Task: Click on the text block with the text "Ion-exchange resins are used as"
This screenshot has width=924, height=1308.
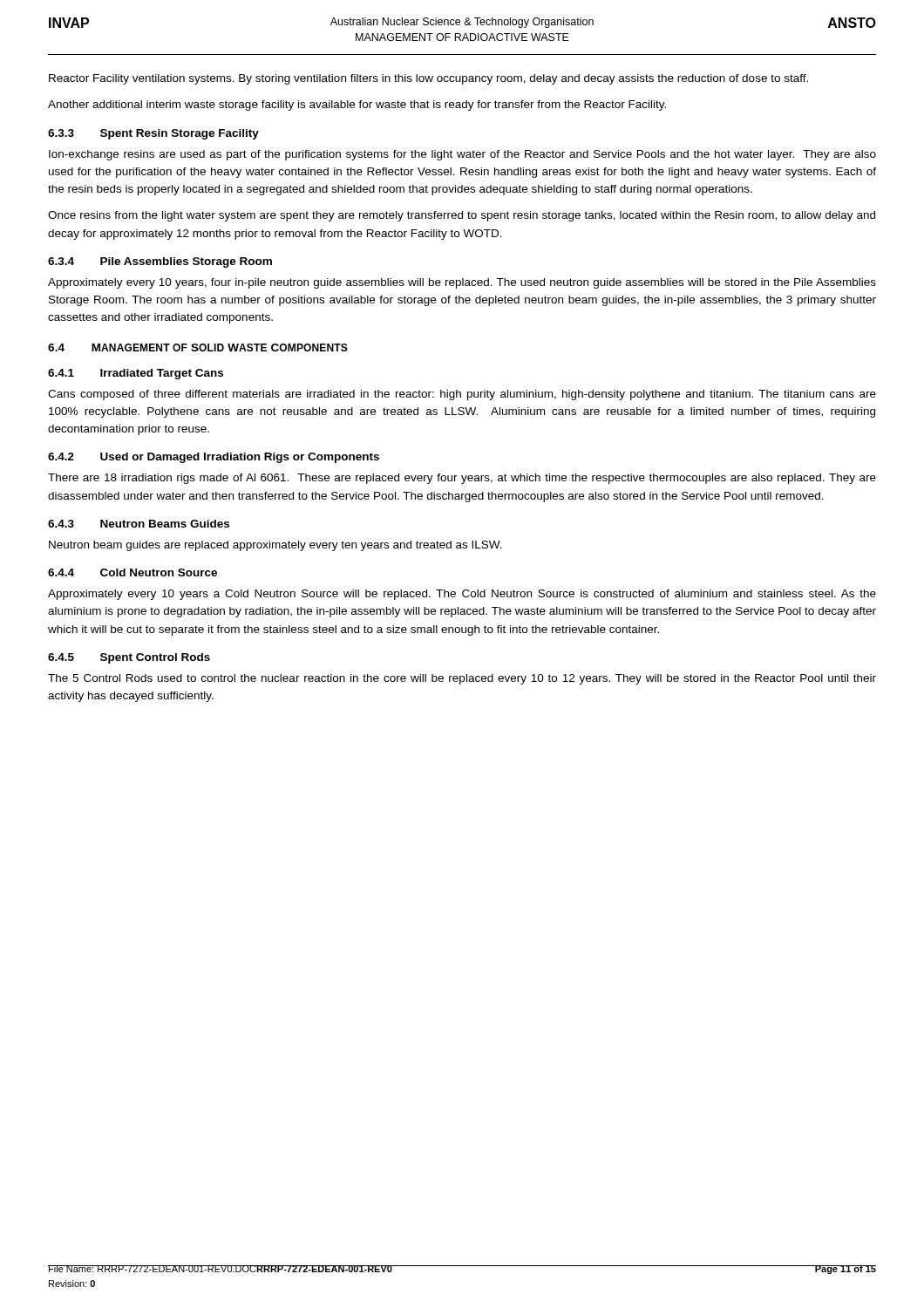Action: [462, 171]
